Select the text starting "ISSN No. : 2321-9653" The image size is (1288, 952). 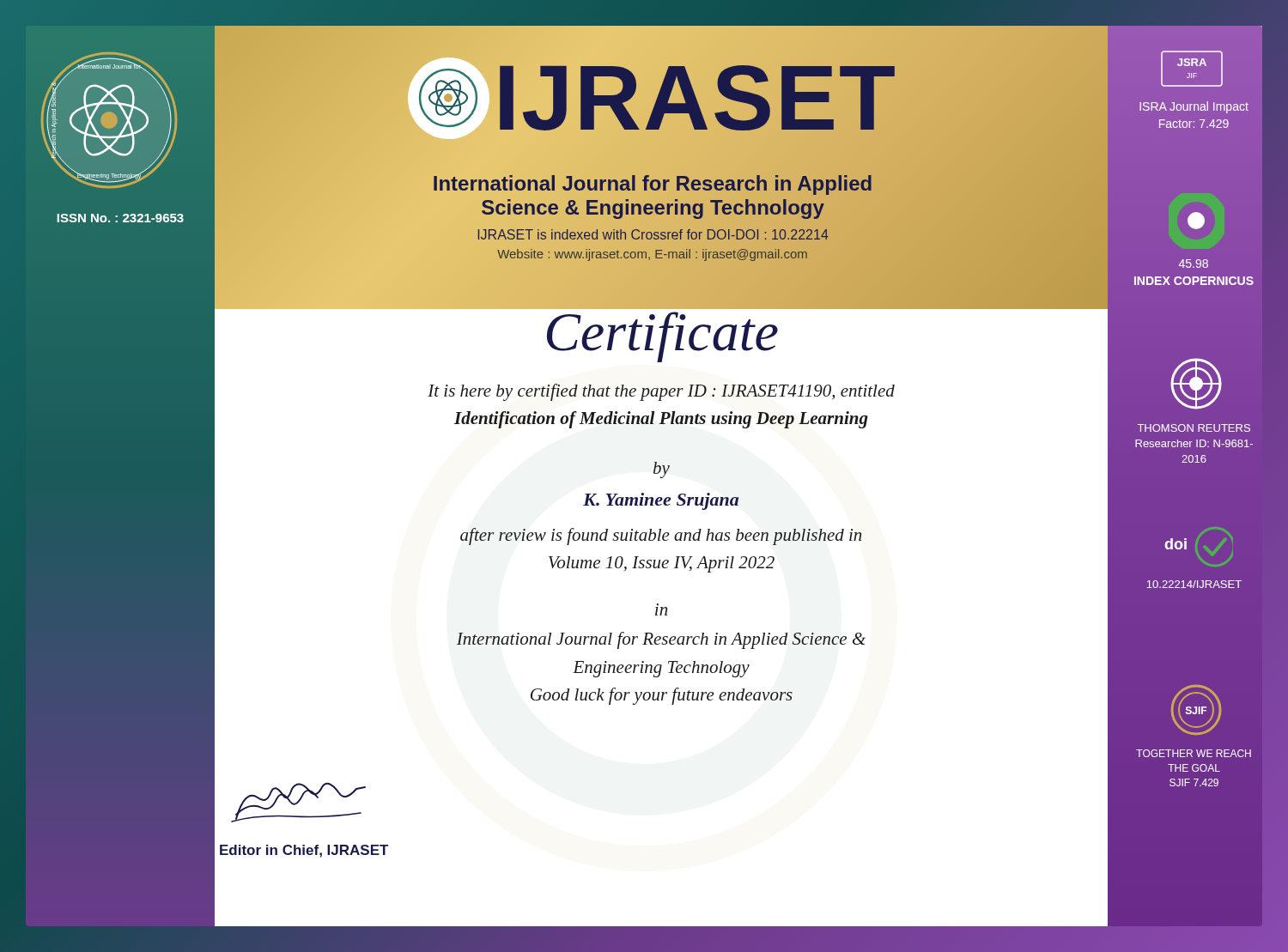[x=120, y=218]
